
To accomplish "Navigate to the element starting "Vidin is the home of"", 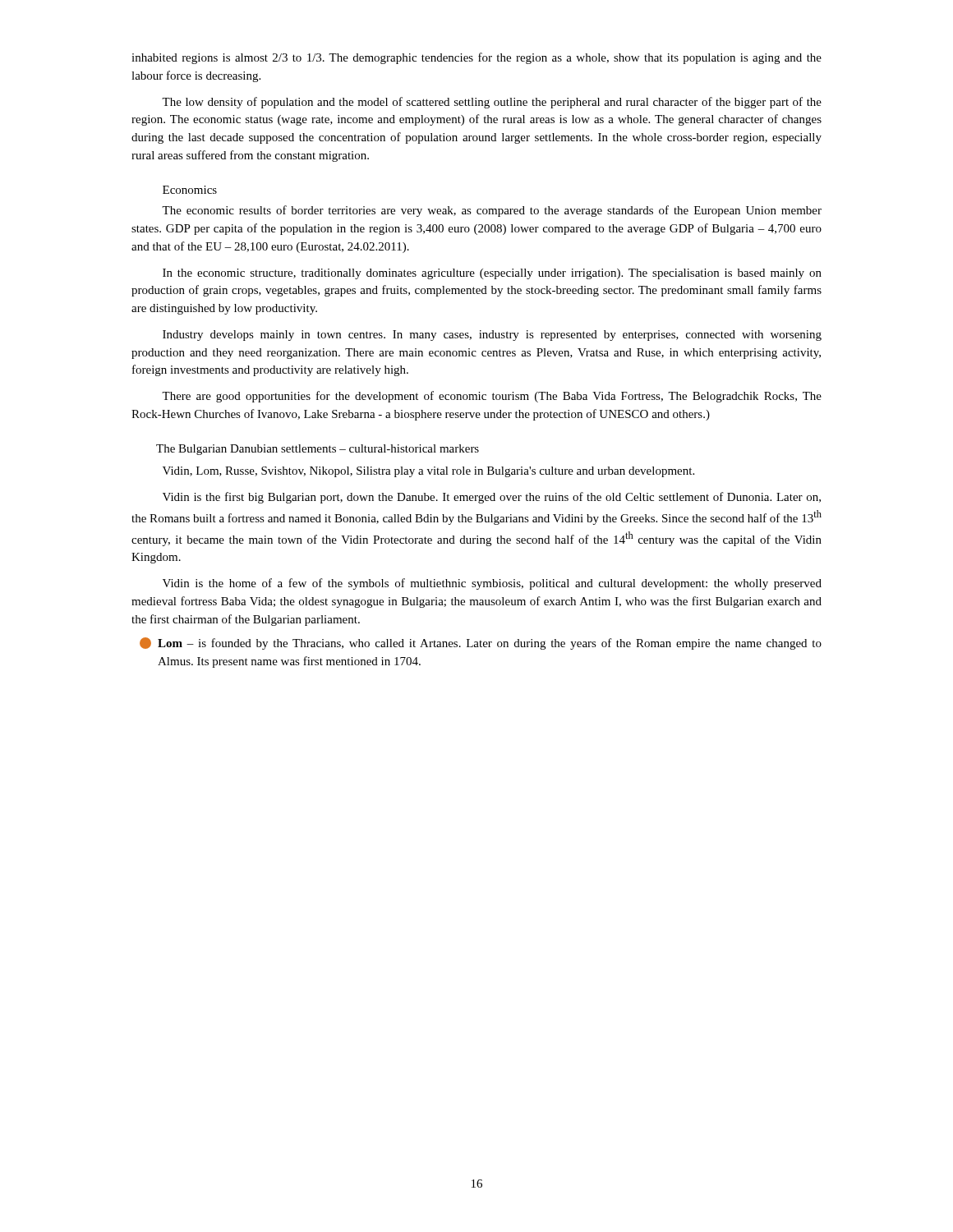I will point(476,602).
